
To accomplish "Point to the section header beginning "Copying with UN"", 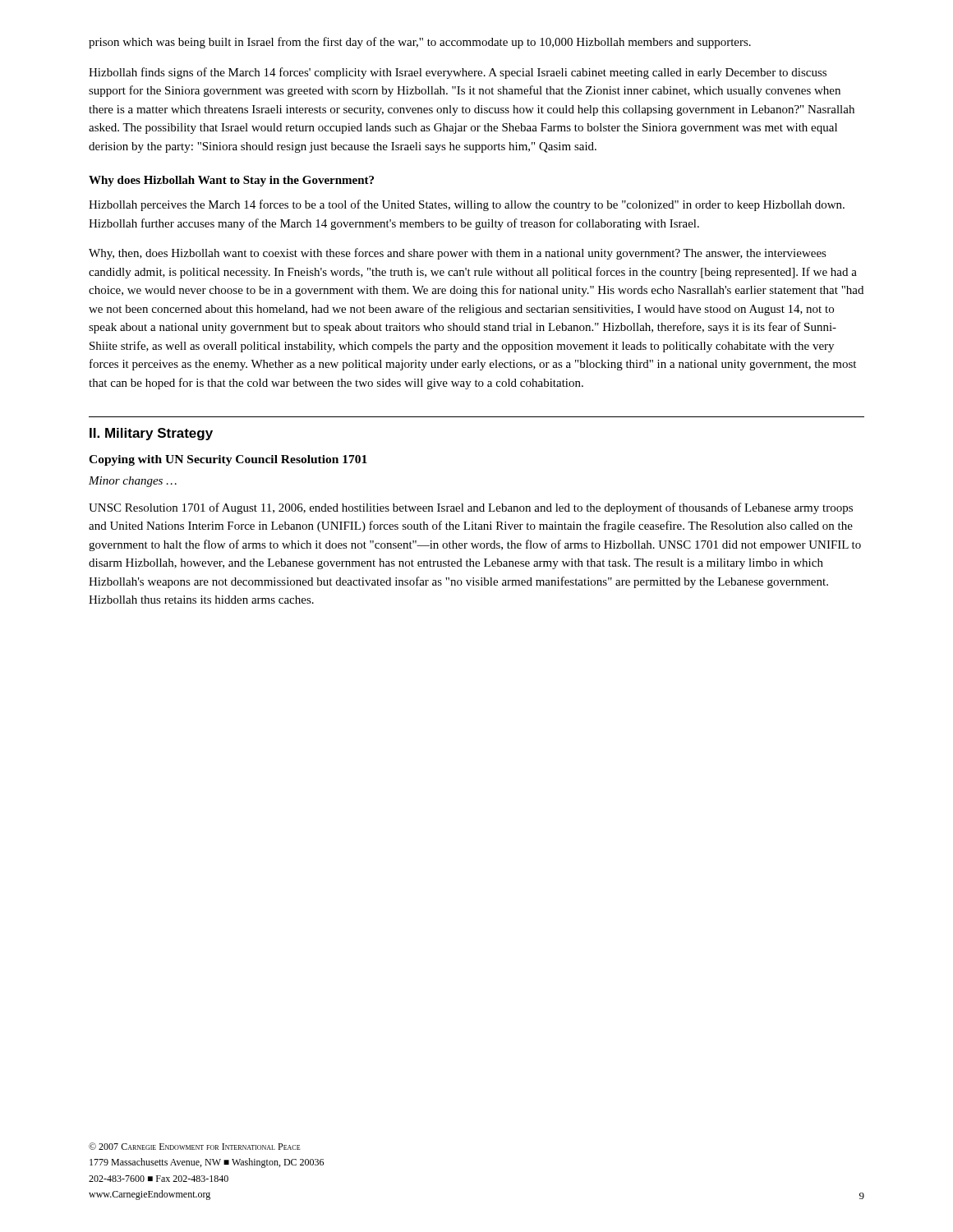I will tap(228, 459).
